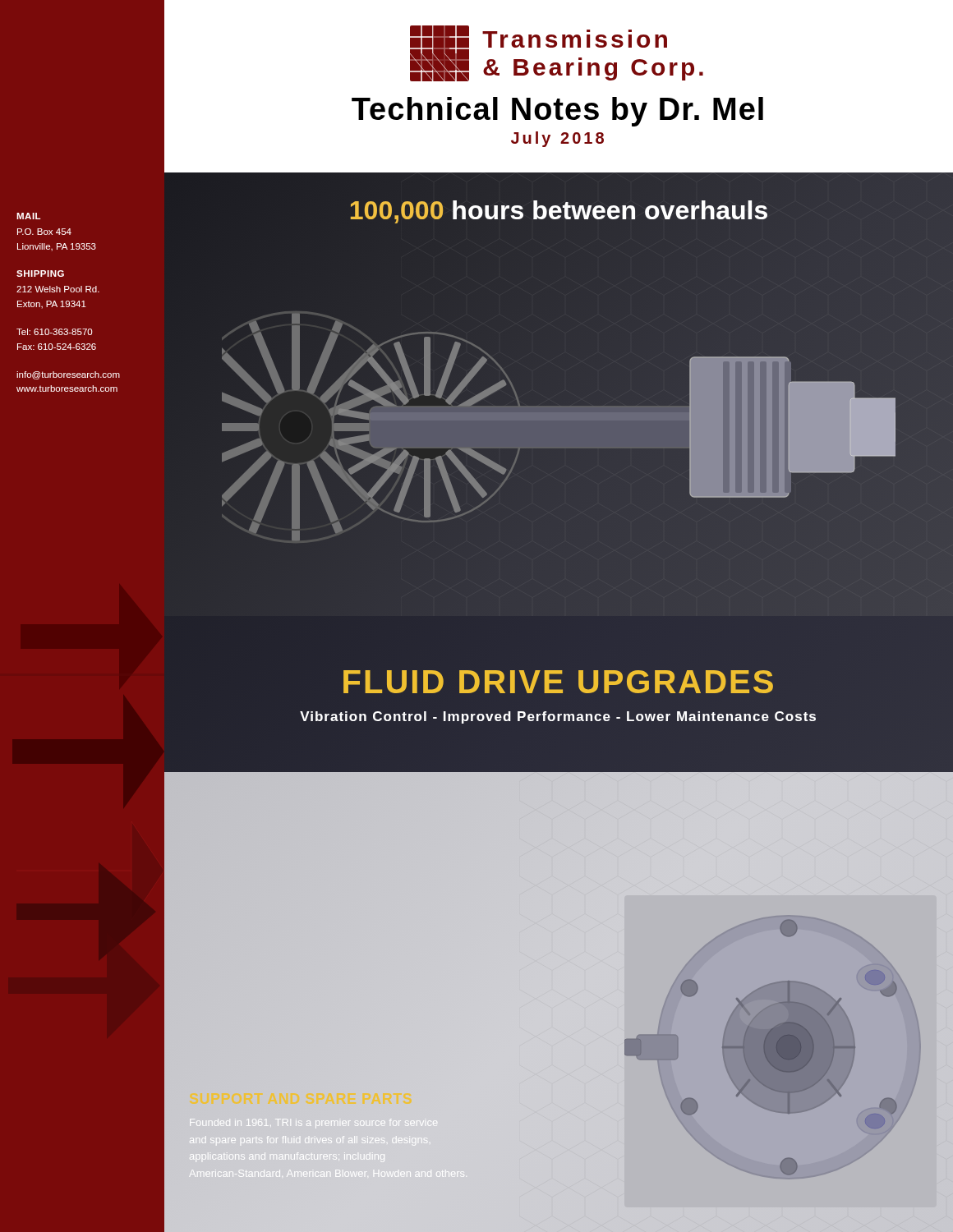Select the text block containing "MAIL P.O. Box"
The width and height of the screenshot is (953, 1232).
pos(86,303)
